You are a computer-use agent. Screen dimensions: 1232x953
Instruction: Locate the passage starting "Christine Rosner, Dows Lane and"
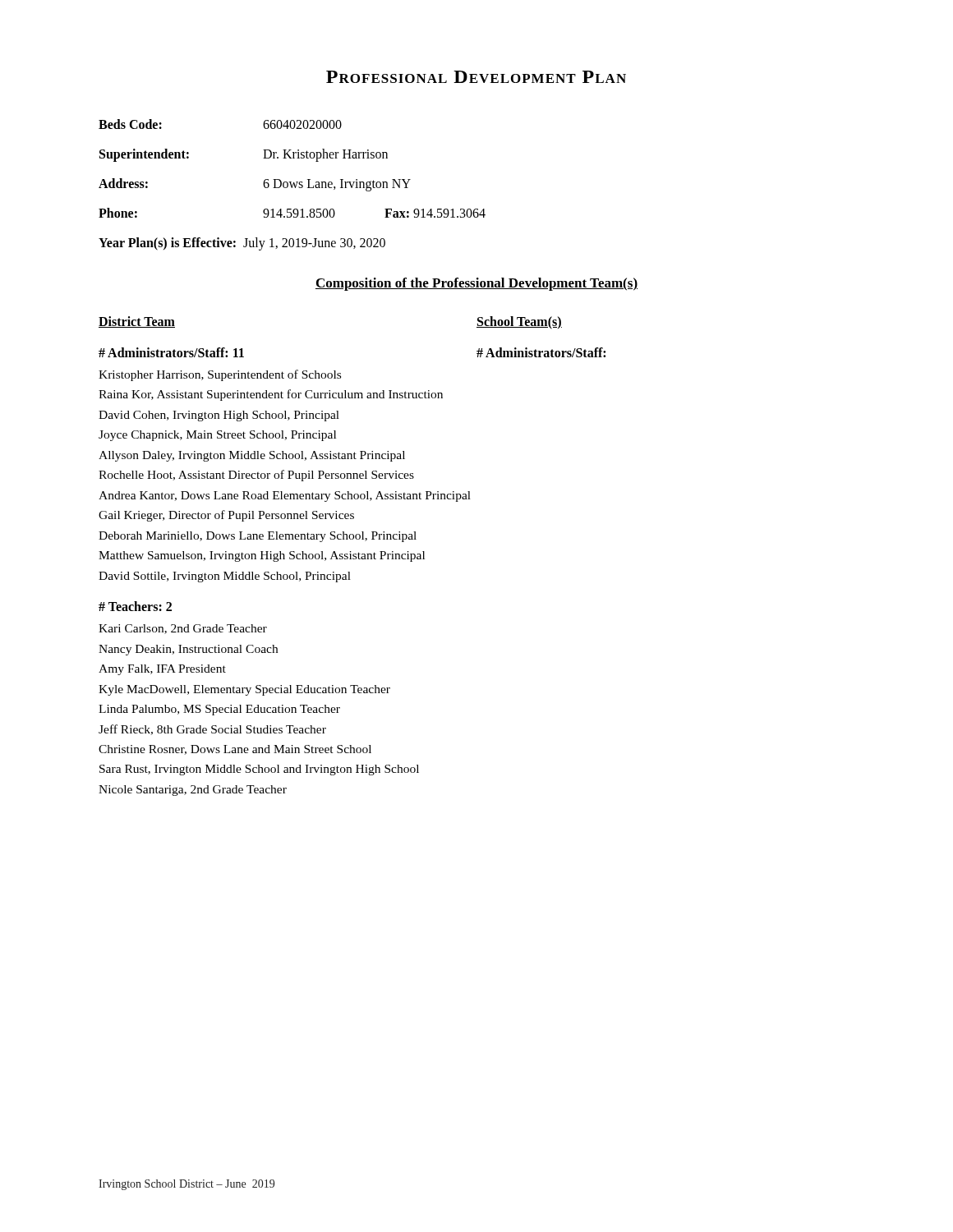[235, 749]
